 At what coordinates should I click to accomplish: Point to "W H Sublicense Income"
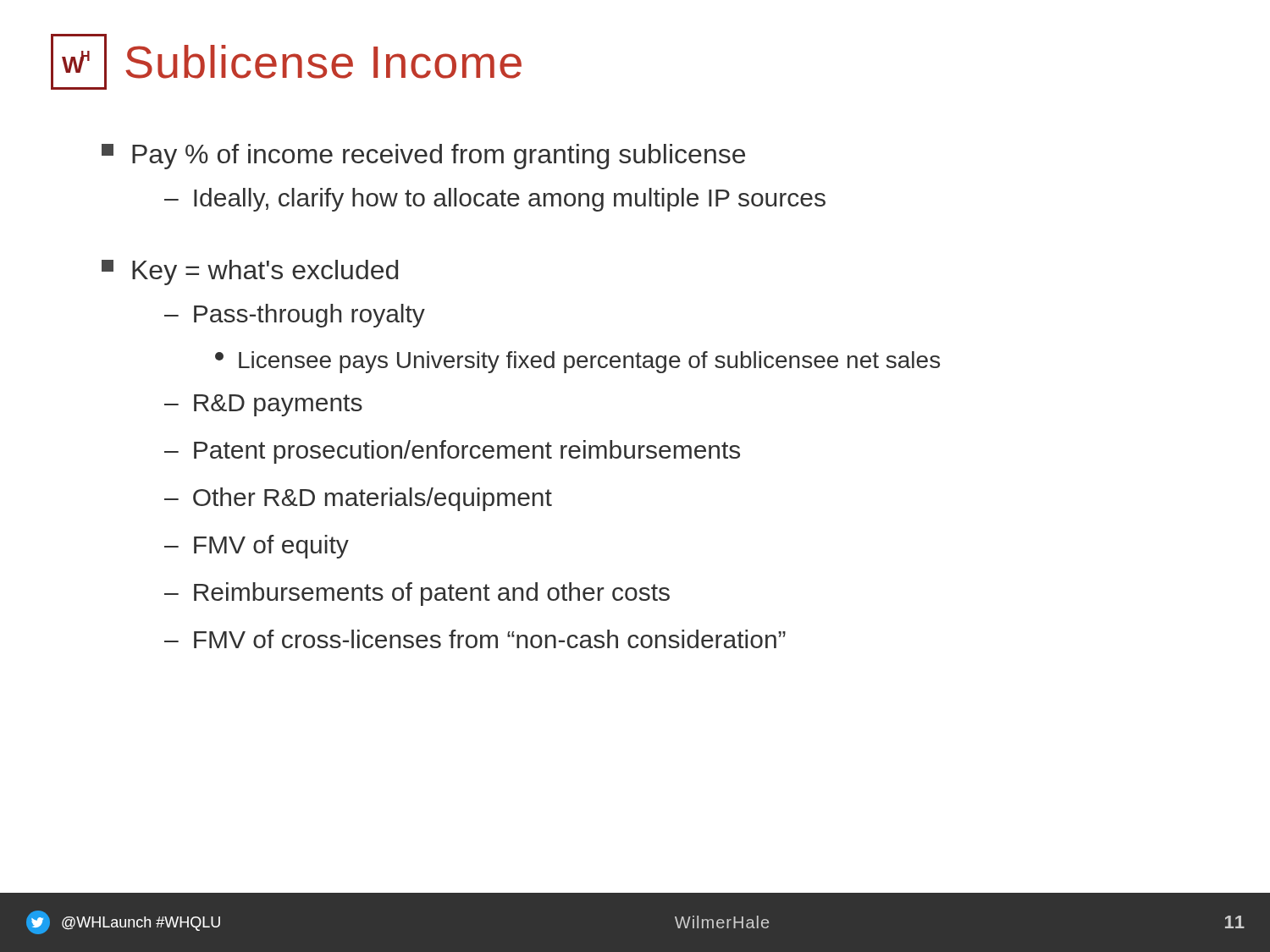288,62
